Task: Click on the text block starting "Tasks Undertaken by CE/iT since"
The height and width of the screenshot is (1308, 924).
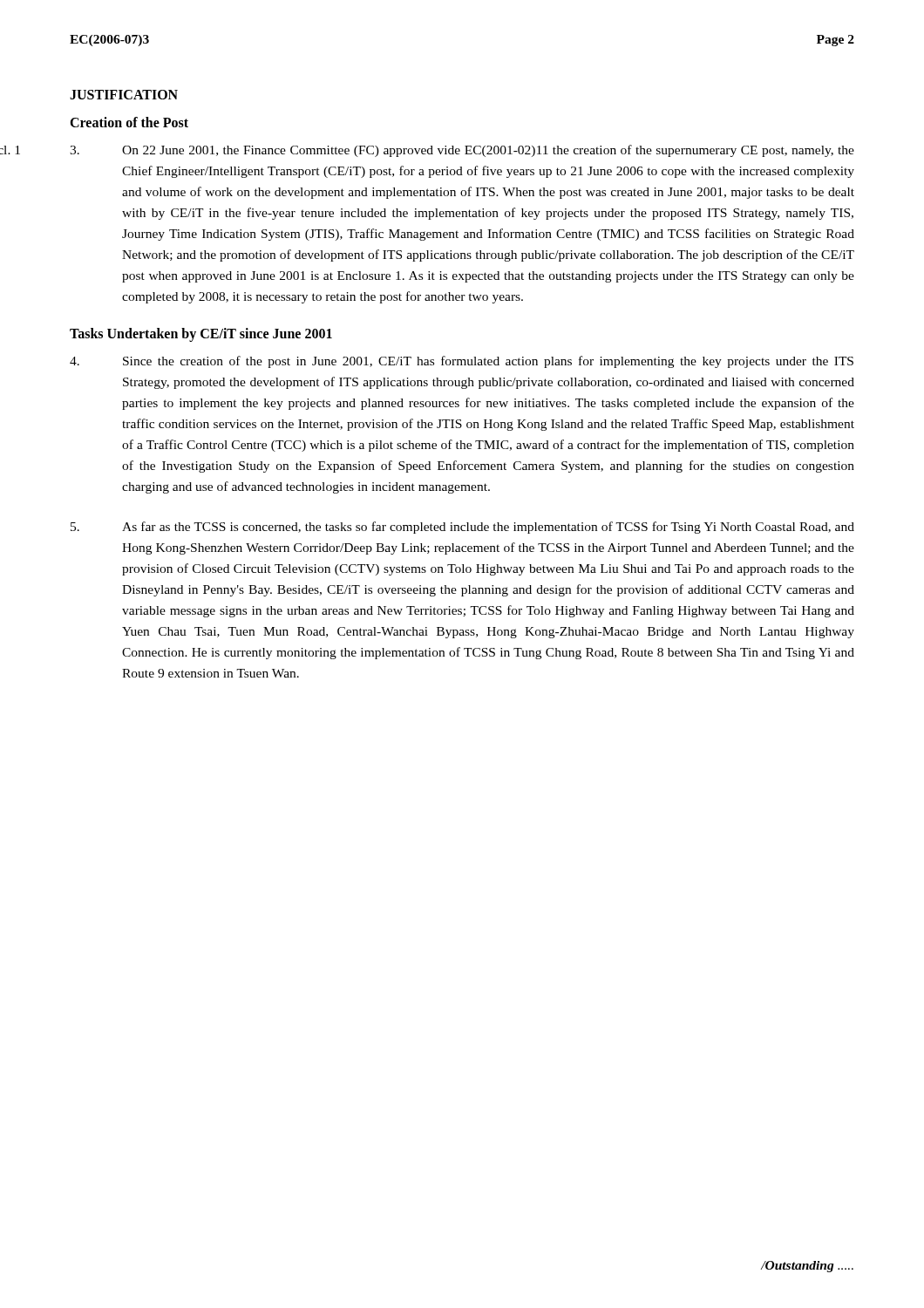Action: tap(201, 334)
